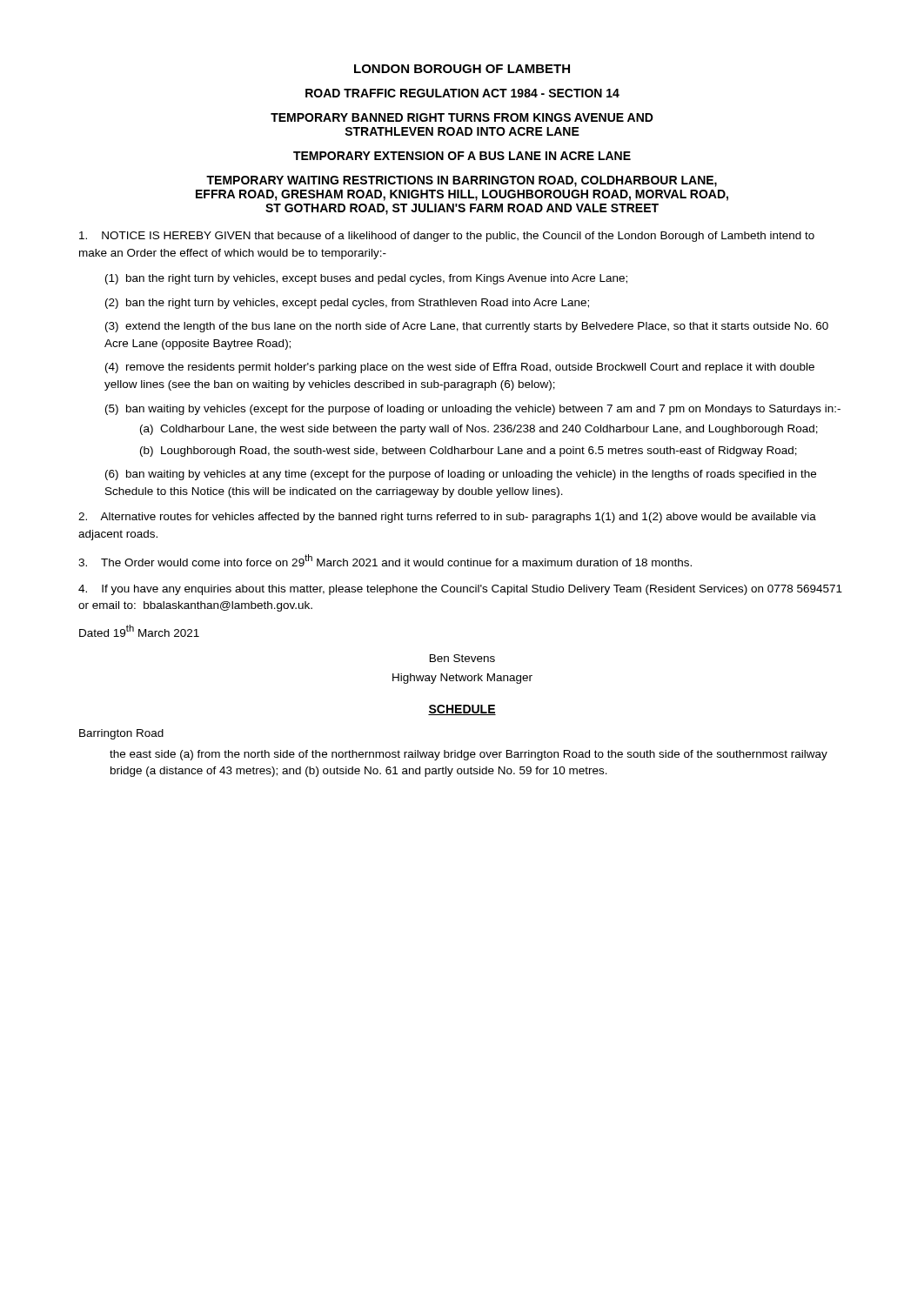Select the text block that says "Alternative routes for vehicles"
The image size is (924, 1305).
447,525
